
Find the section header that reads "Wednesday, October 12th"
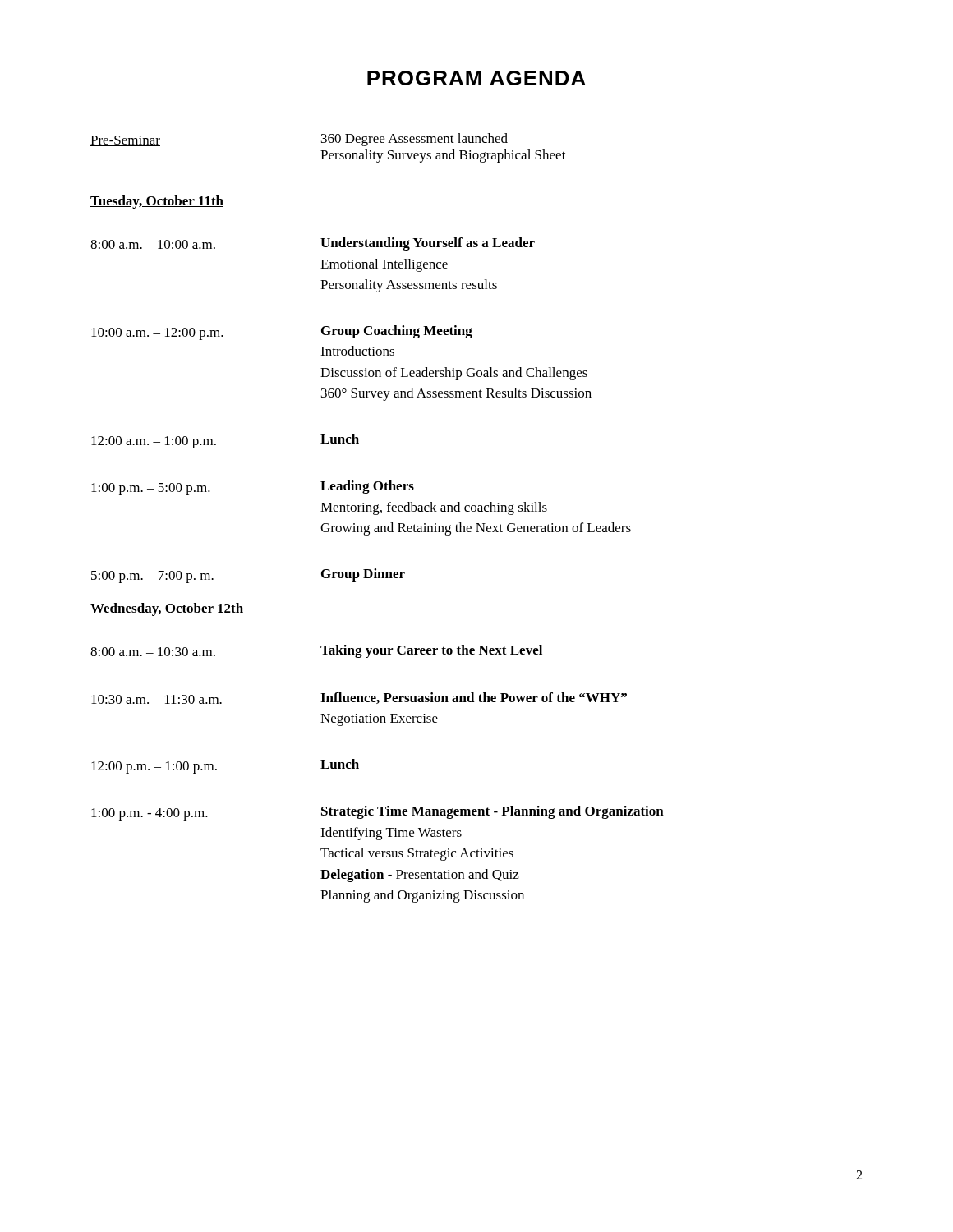pos(167,608)
